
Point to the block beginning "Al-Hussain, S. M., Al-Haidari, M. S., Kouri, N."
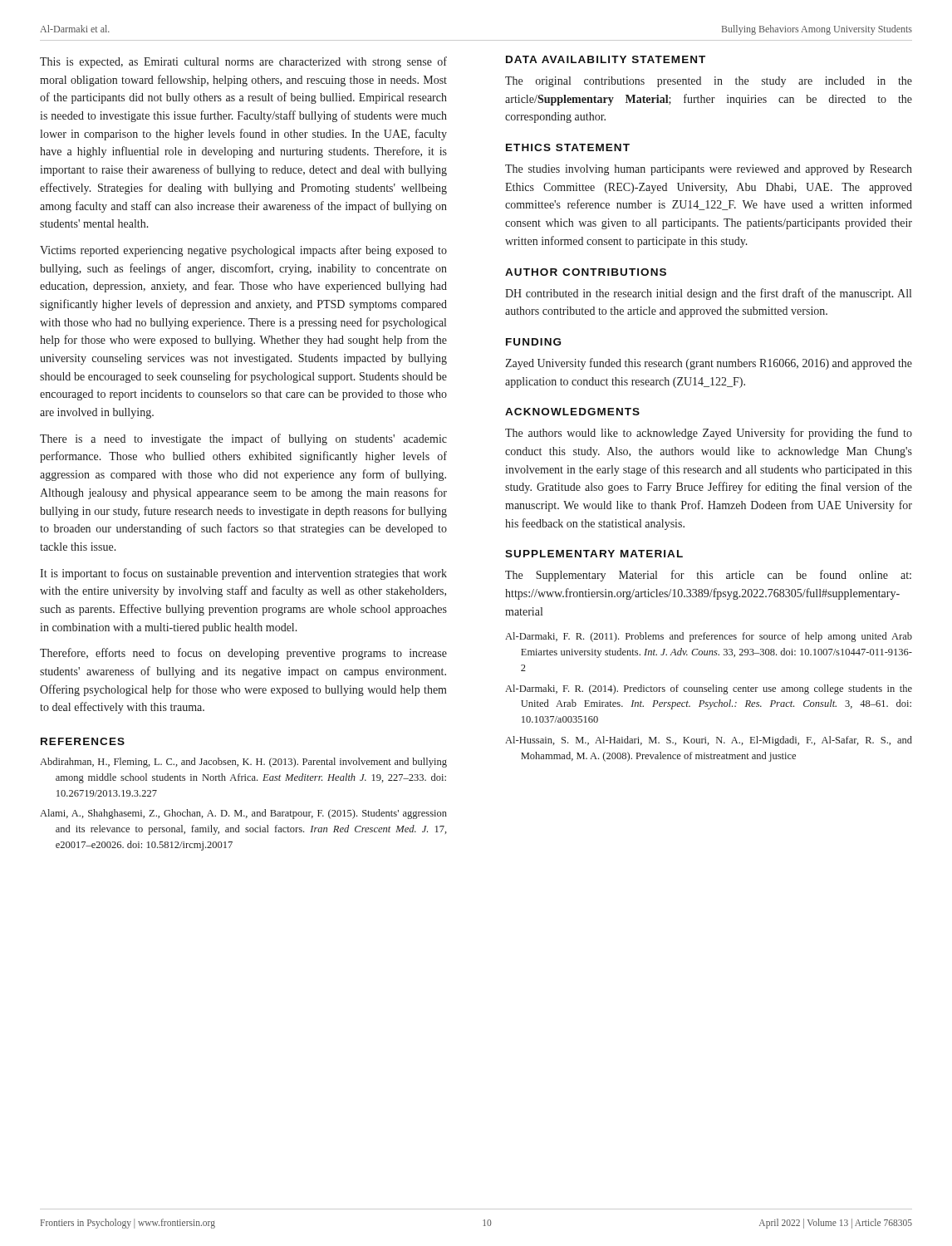pyautogui.click(x=709, y=748)
